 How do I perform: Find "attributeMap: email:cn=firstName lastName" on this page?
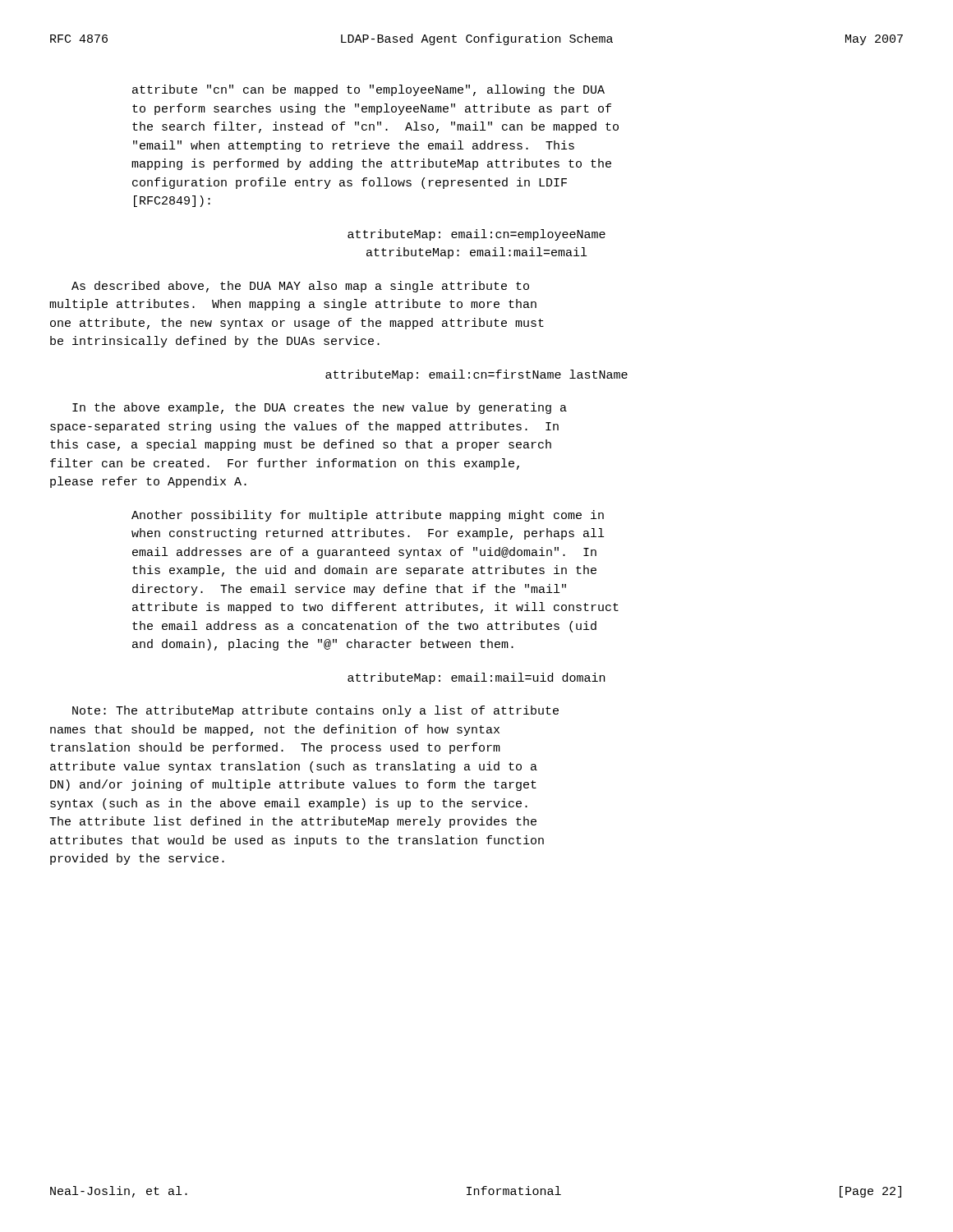(x=476, y=375)
